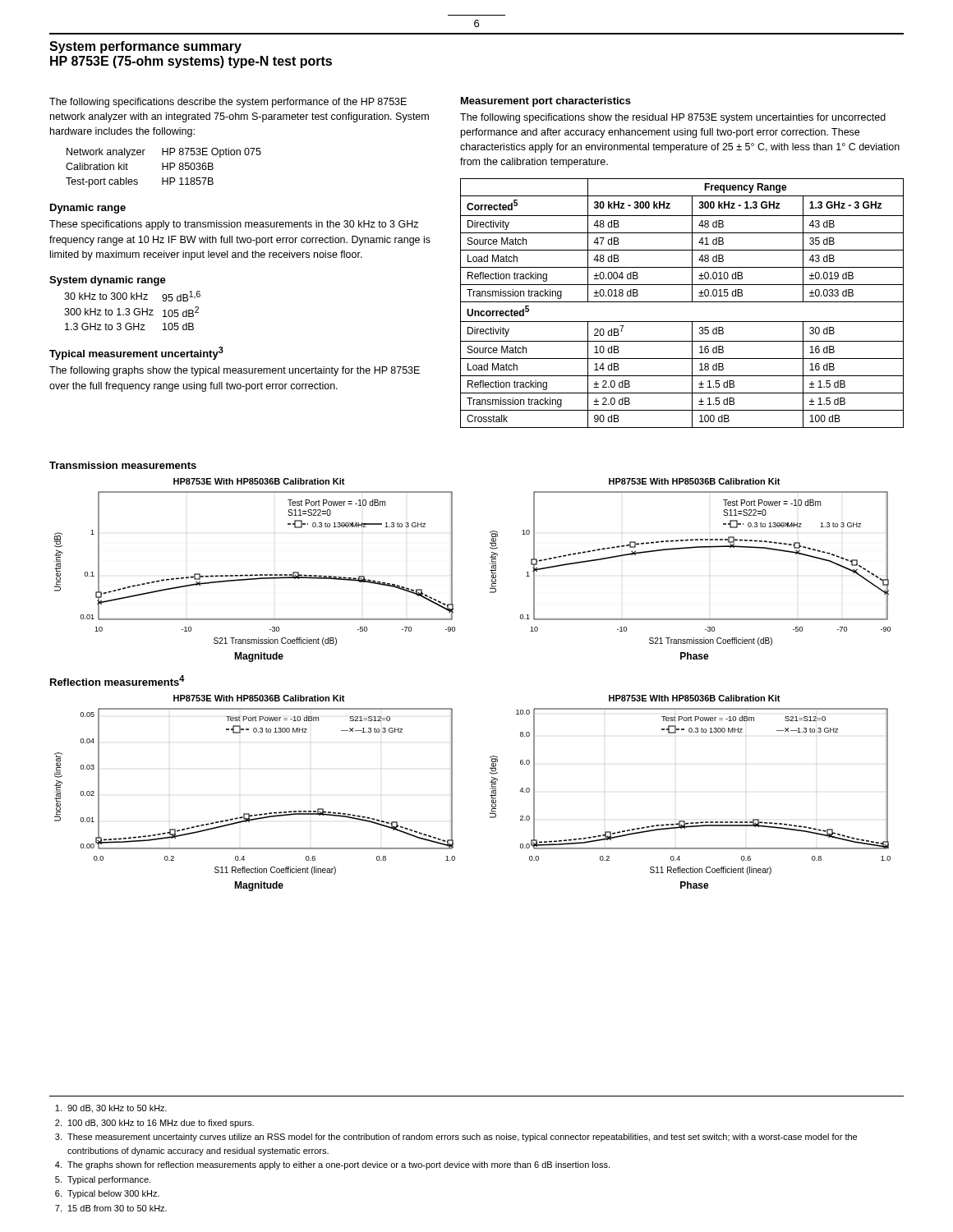Click the passage that begins "The following graphs show the typical measurement"
The width and height of the screenshot is (953, 1232).
235,378
